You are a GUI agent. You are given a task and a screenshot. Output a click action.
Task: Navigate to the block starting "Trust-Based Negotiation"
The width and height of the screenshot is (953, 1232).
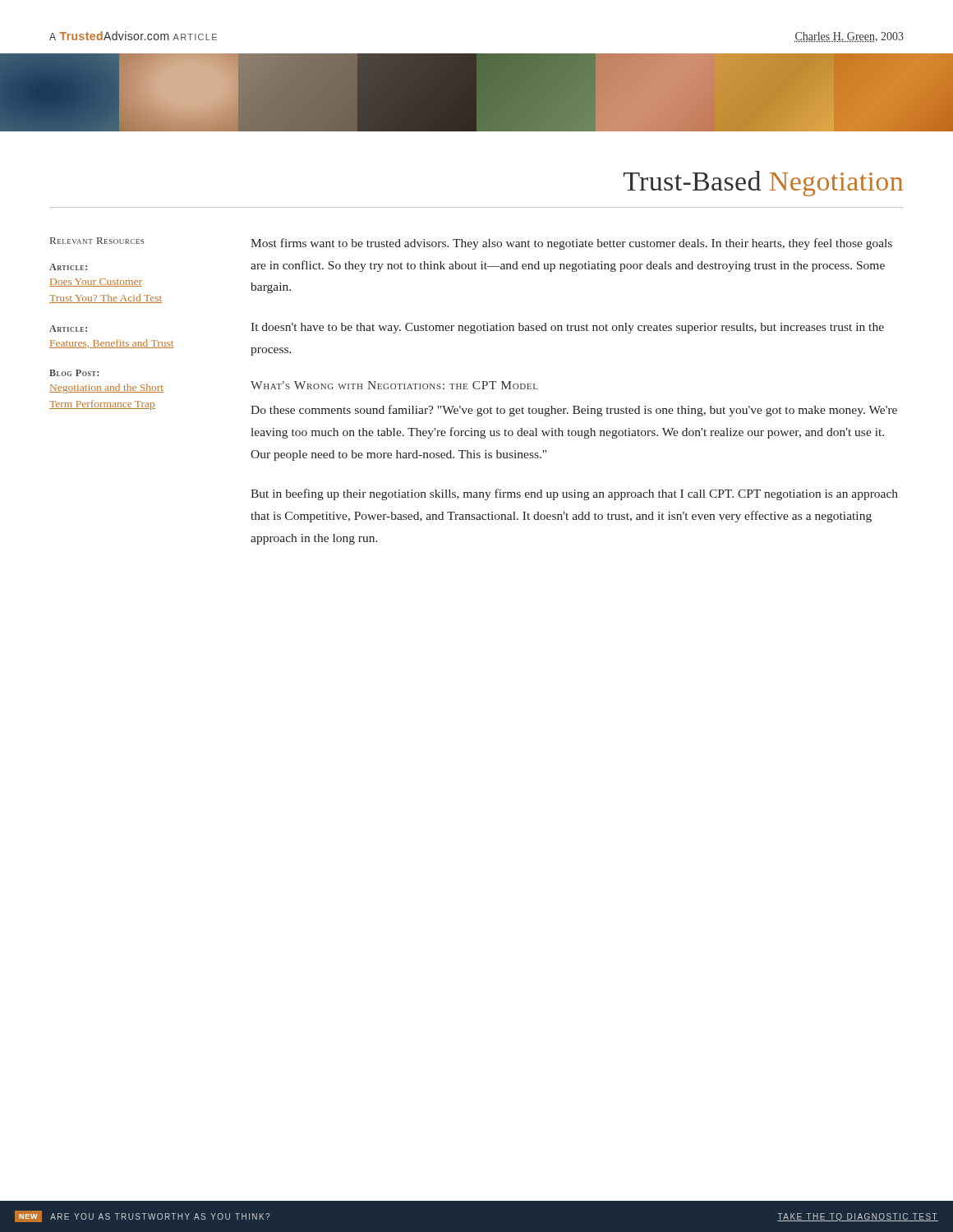[x=763, y=181]
